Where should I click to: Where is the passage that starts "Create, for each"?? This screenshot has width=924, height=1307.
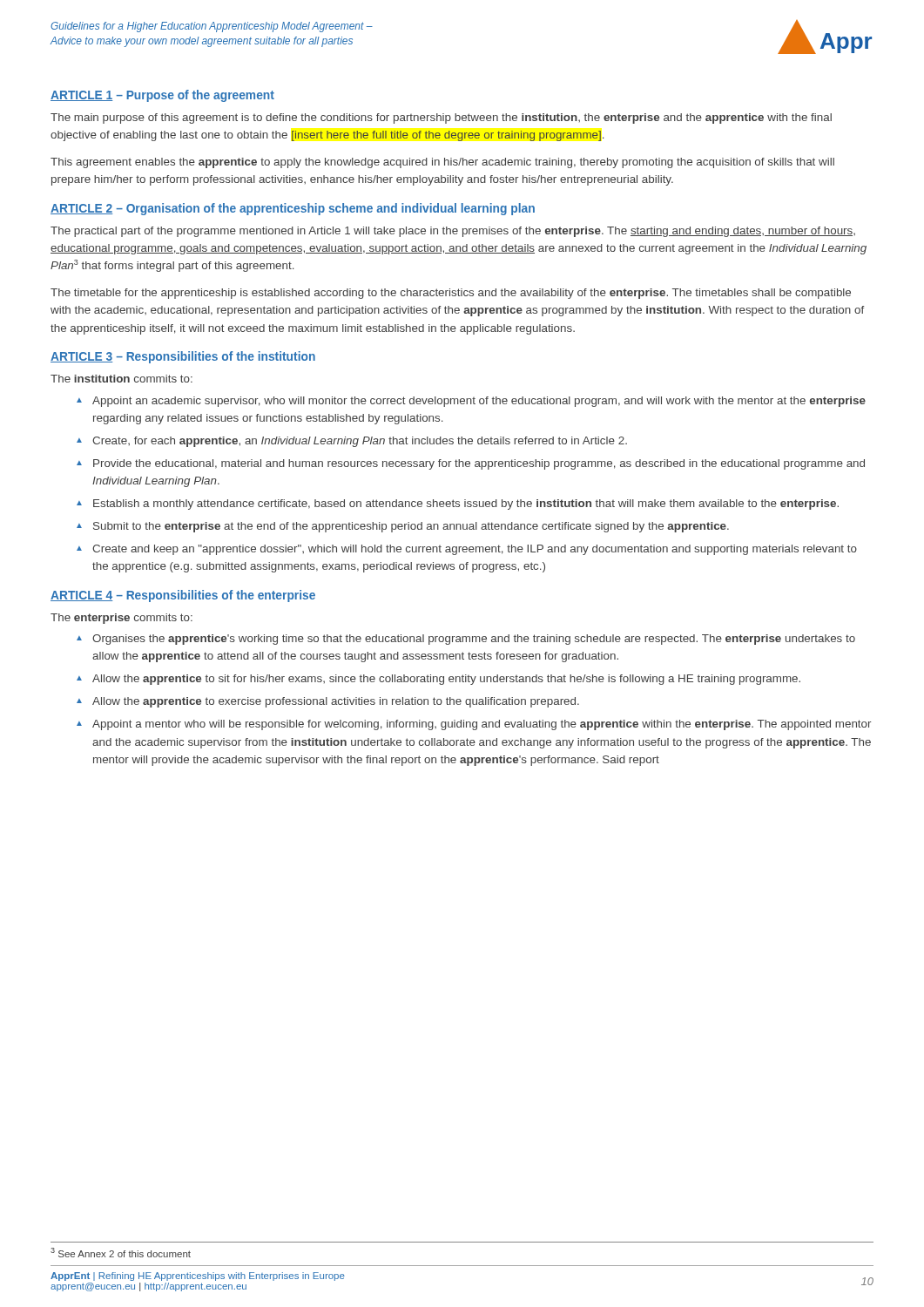coord(360,440)
